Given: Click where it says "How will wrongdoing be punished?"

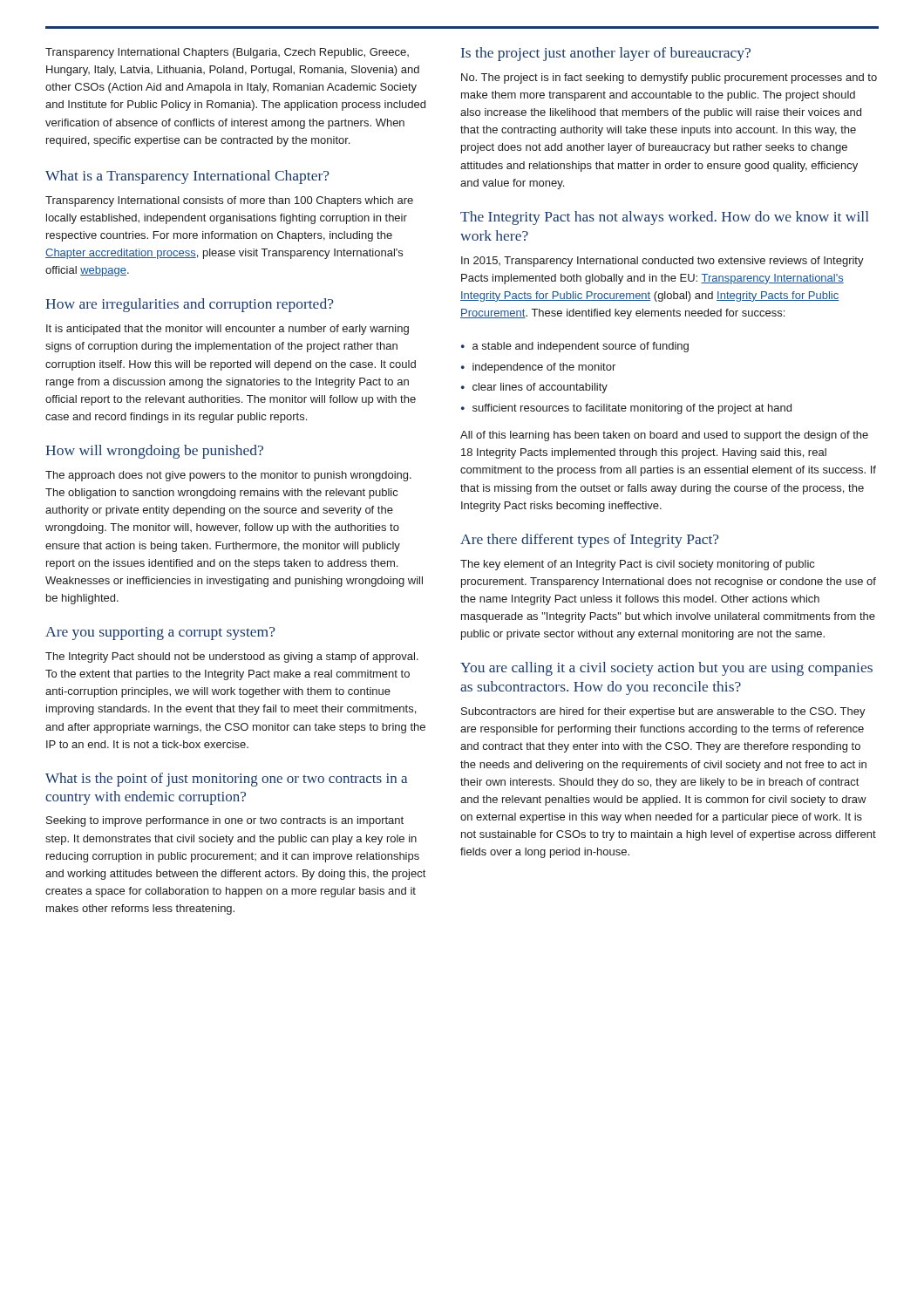Looking at the screenshot, I should click(237, 451).
